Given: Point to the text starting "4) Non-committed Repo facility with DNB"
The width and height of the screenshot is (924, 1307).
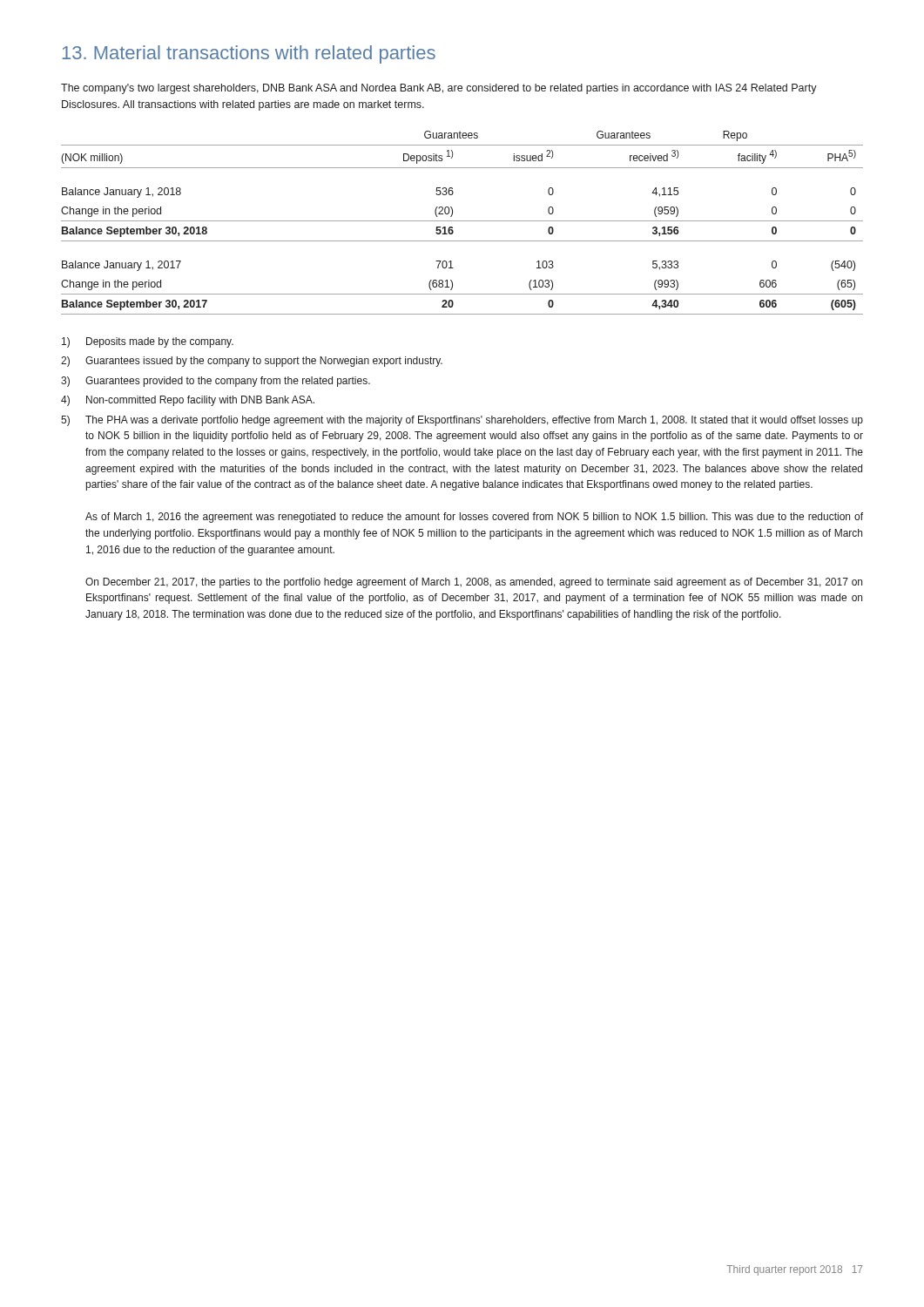Looking at the screenshot, I should tap(188, 401).
